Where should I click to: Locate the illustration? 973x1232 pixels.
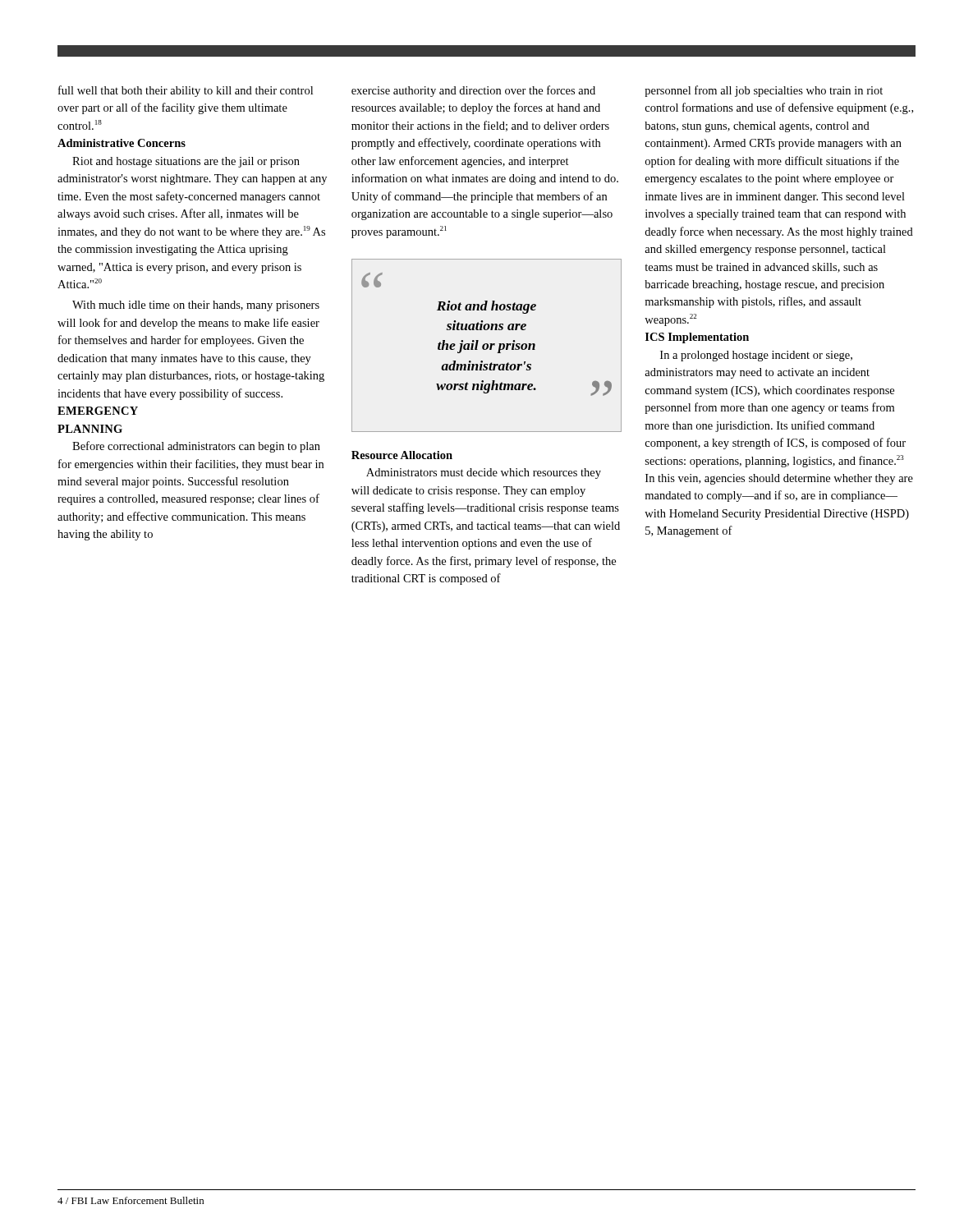coord(486,345)
